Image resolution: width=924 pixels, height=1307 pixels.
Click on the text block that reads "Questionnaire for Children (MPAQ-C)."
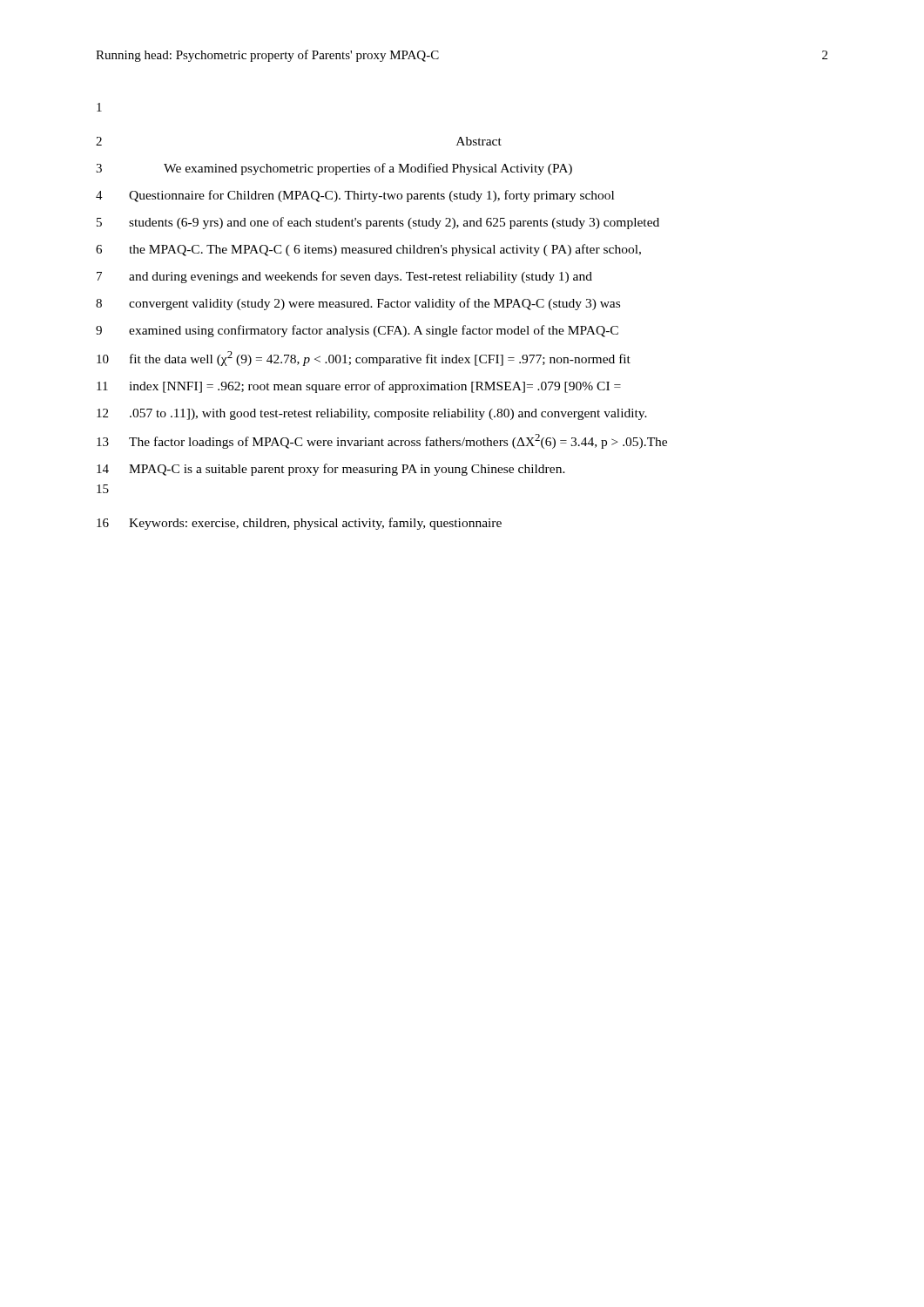click(372, 195)
